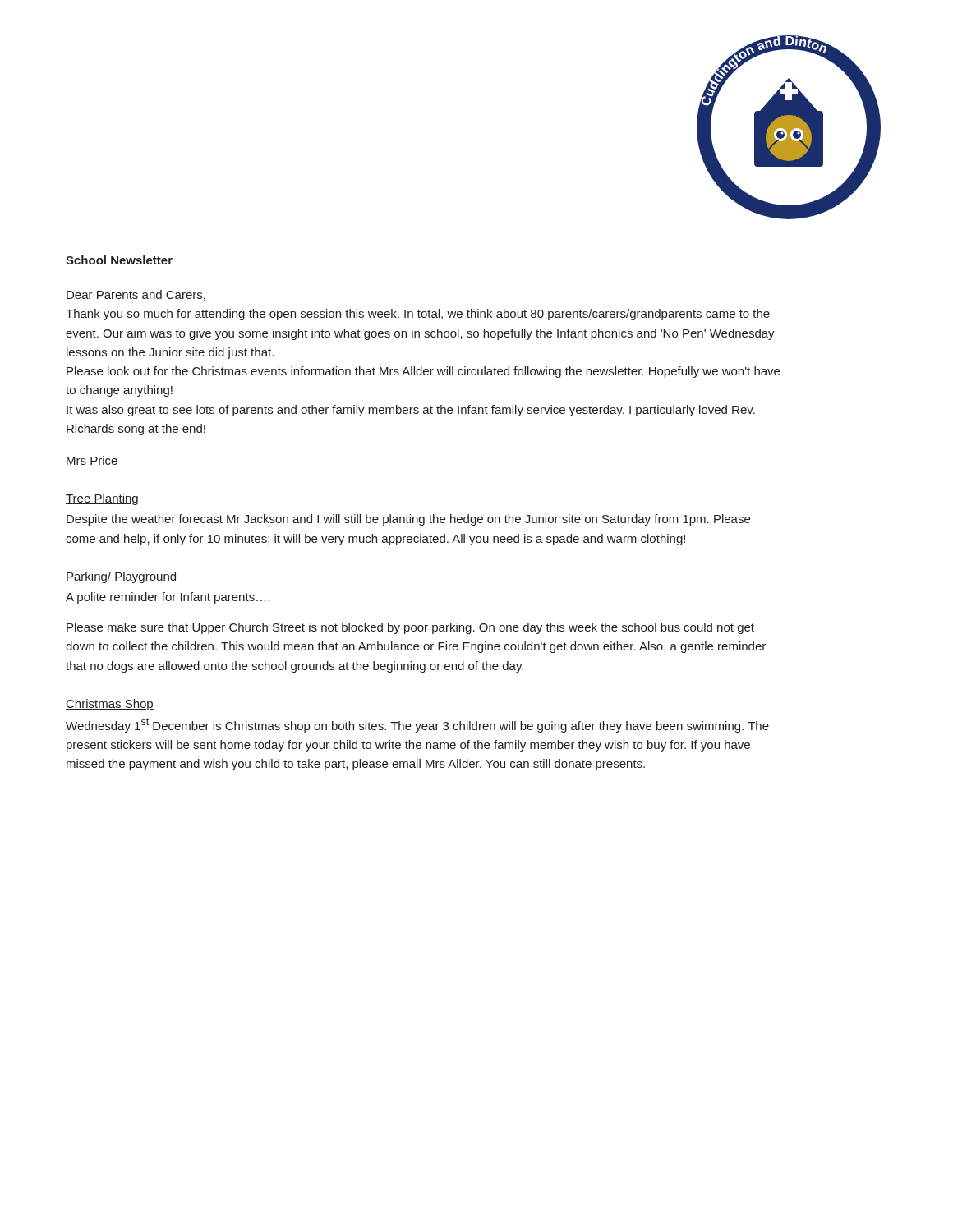Screen dimensions: 1232x953
Task: Click the passage that begins "Despite the weather forecast Mr Jackson"
Action: click(x=423, y=529)
